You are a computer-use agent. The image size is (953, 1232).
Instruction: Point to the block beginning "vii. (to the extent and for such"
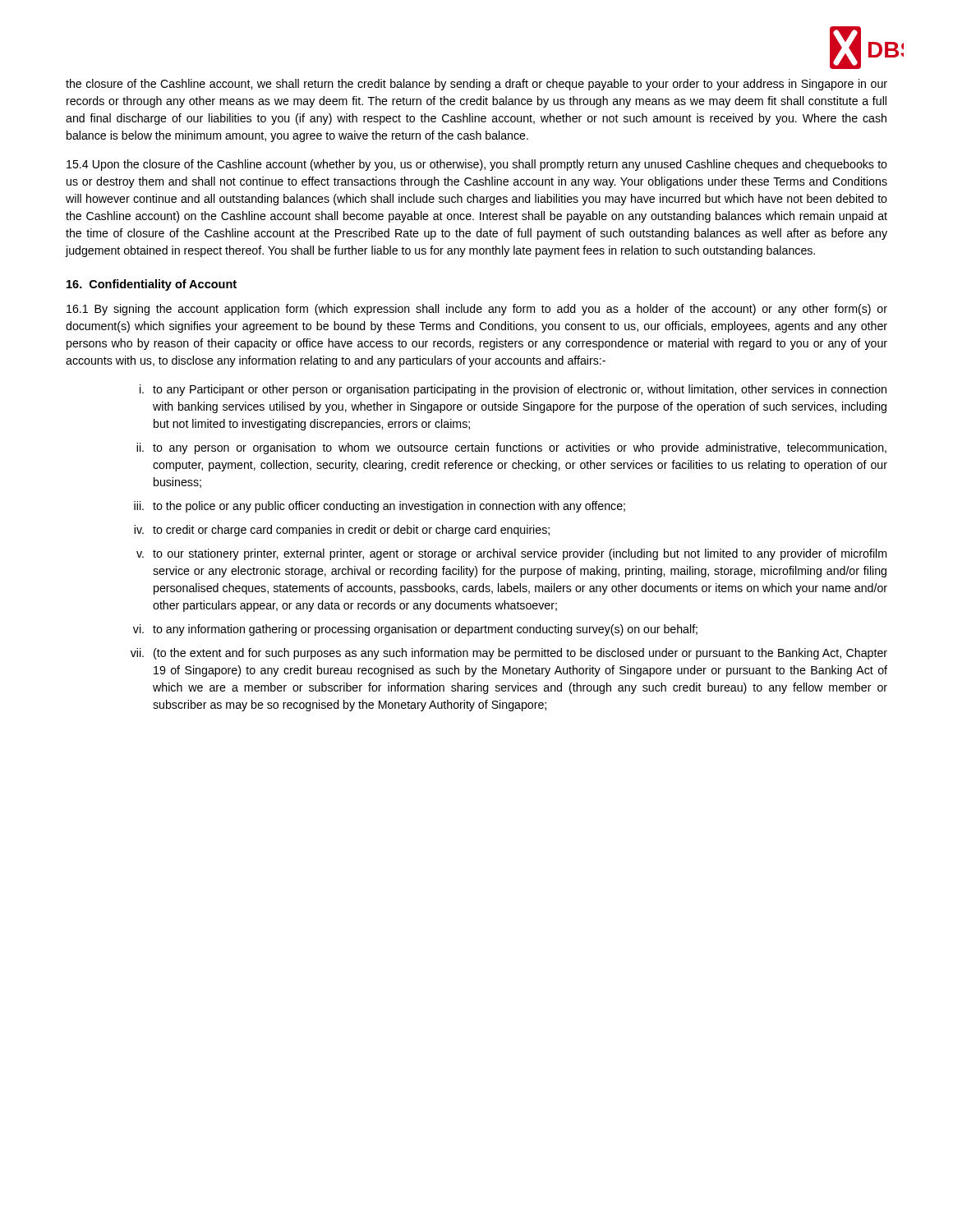(501, 680)
